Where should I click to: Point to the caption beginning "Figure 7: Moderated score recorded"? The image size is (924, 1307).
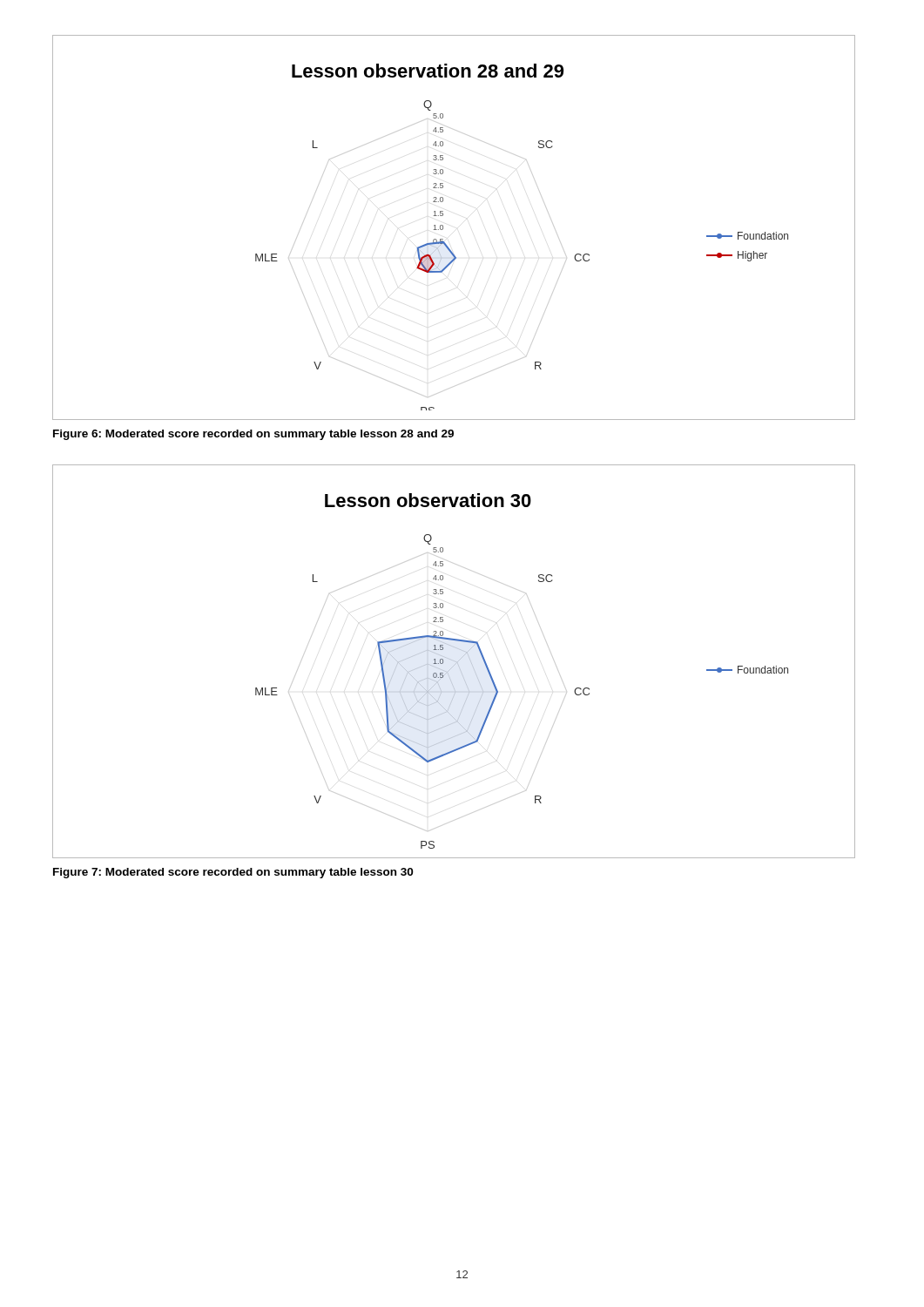[x=233, y=872]
